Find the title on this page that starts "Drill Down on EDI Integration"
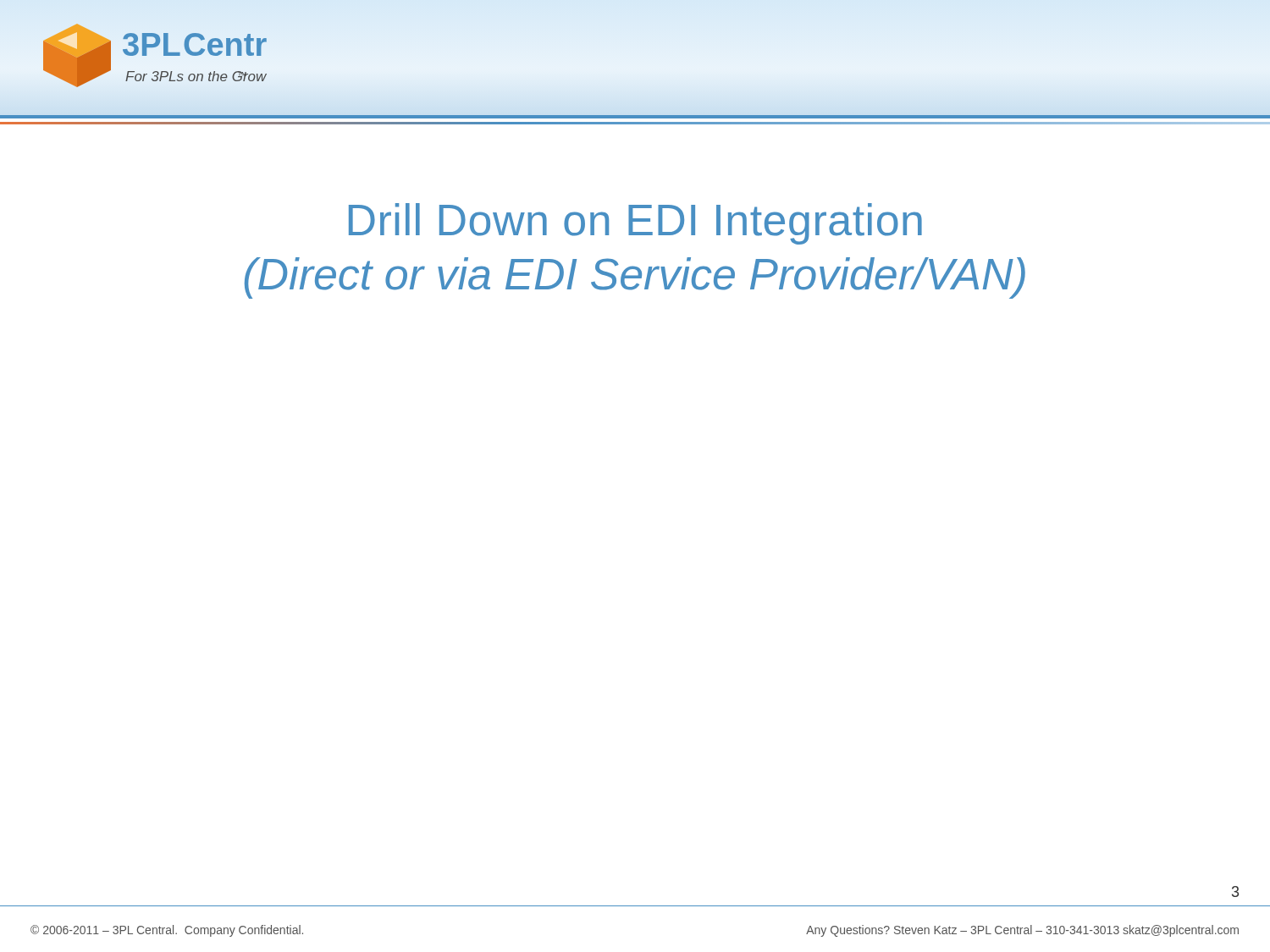1270x952 pixels. (635, 247)
